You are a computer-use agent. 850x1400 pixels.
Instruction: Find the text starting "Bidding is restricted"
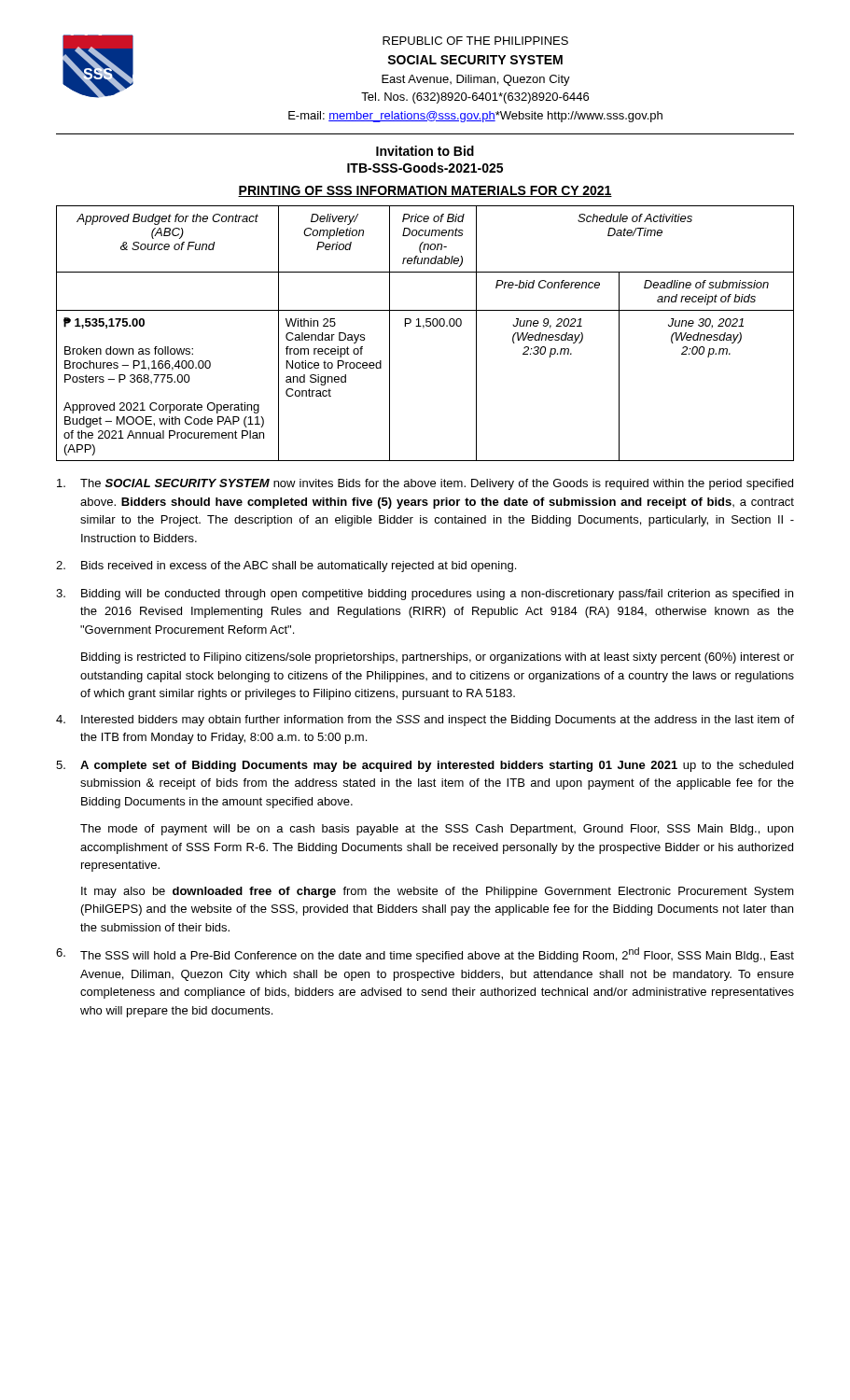(x=437, y=675)
